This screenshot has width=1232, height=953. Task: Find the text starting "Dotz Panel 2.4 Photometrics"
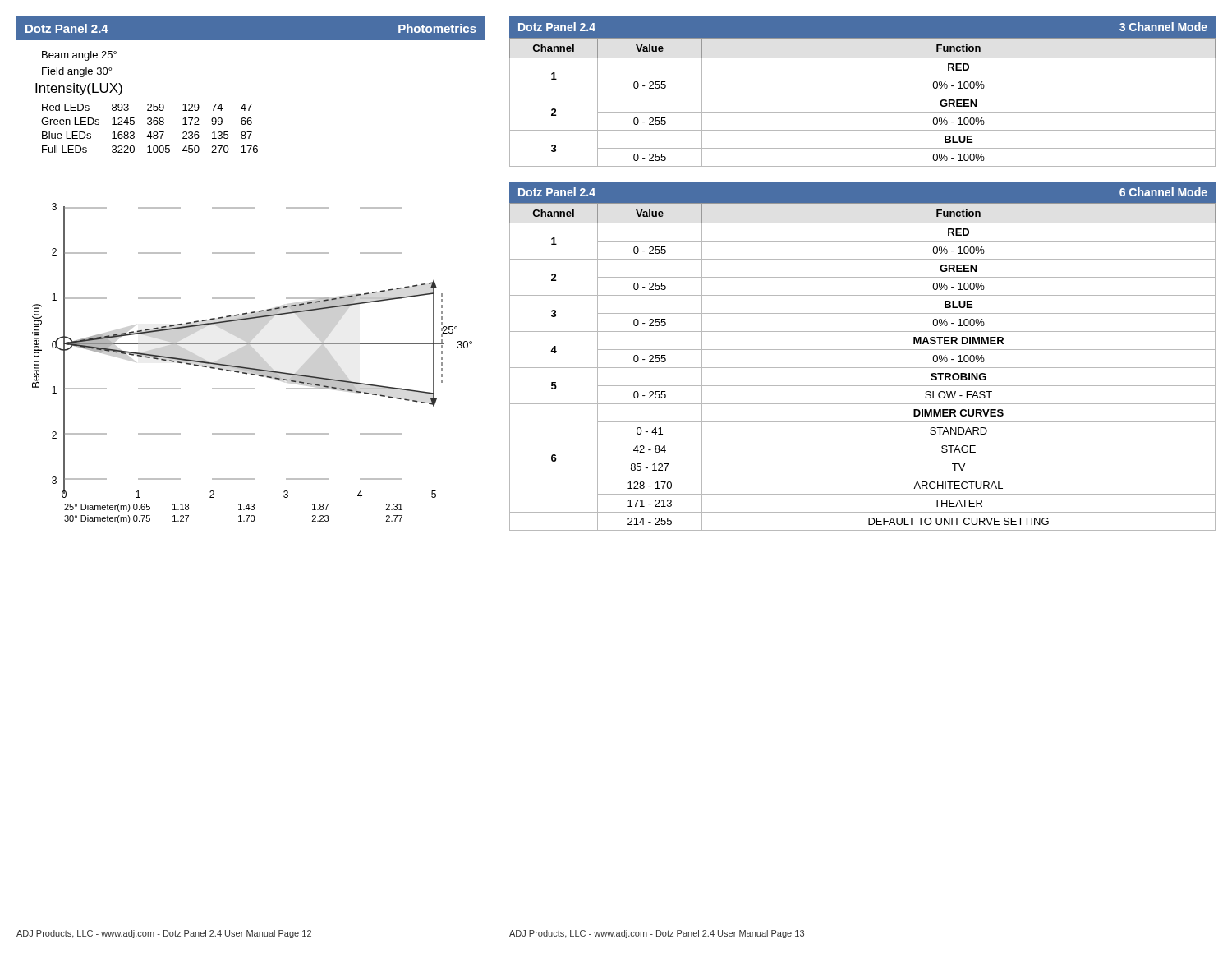pyautogui.click(x=66, y=28)
